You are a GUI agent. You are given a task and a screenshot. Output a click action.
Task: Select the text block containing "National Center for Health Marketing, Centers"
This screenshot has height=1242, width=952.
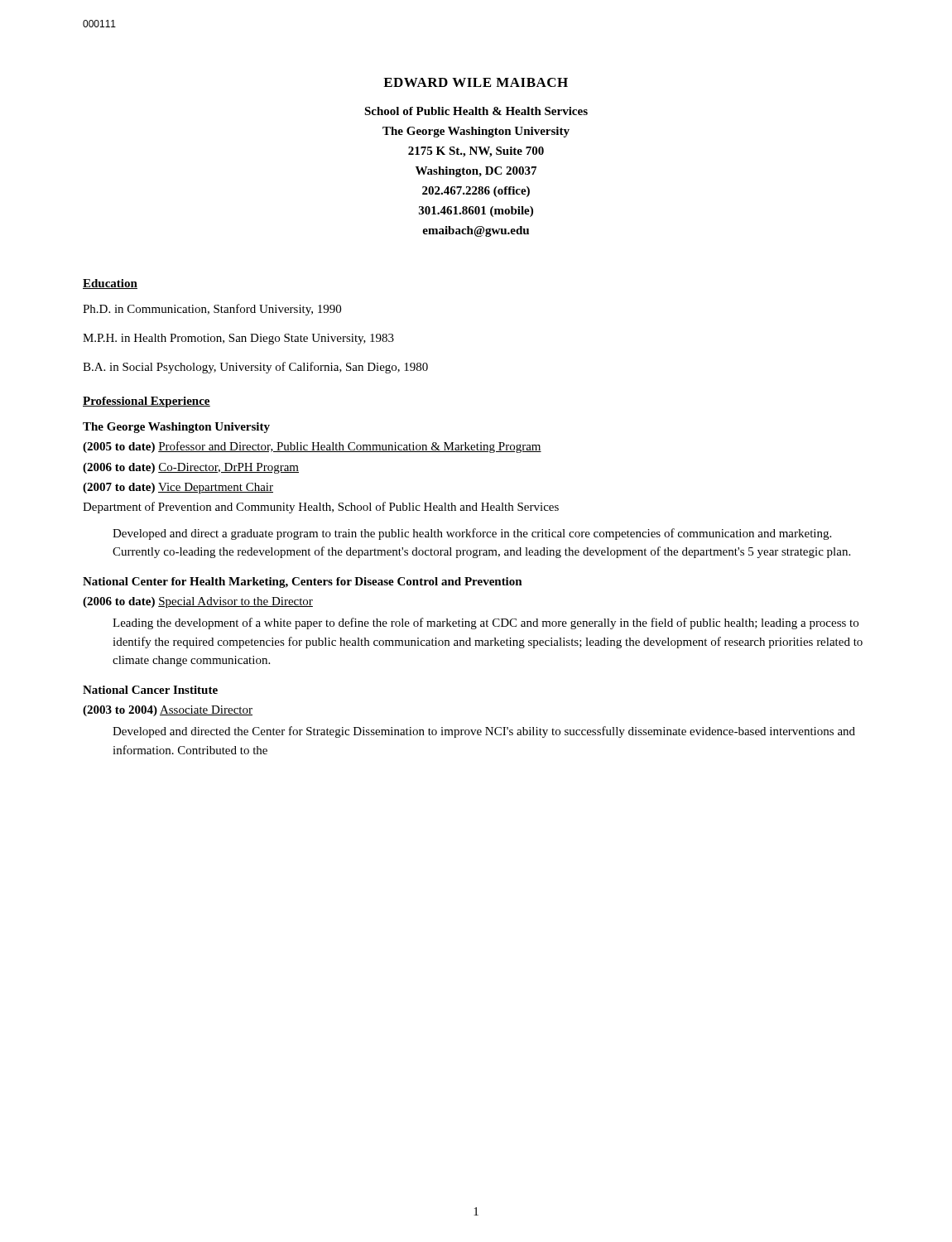(476, 592)
